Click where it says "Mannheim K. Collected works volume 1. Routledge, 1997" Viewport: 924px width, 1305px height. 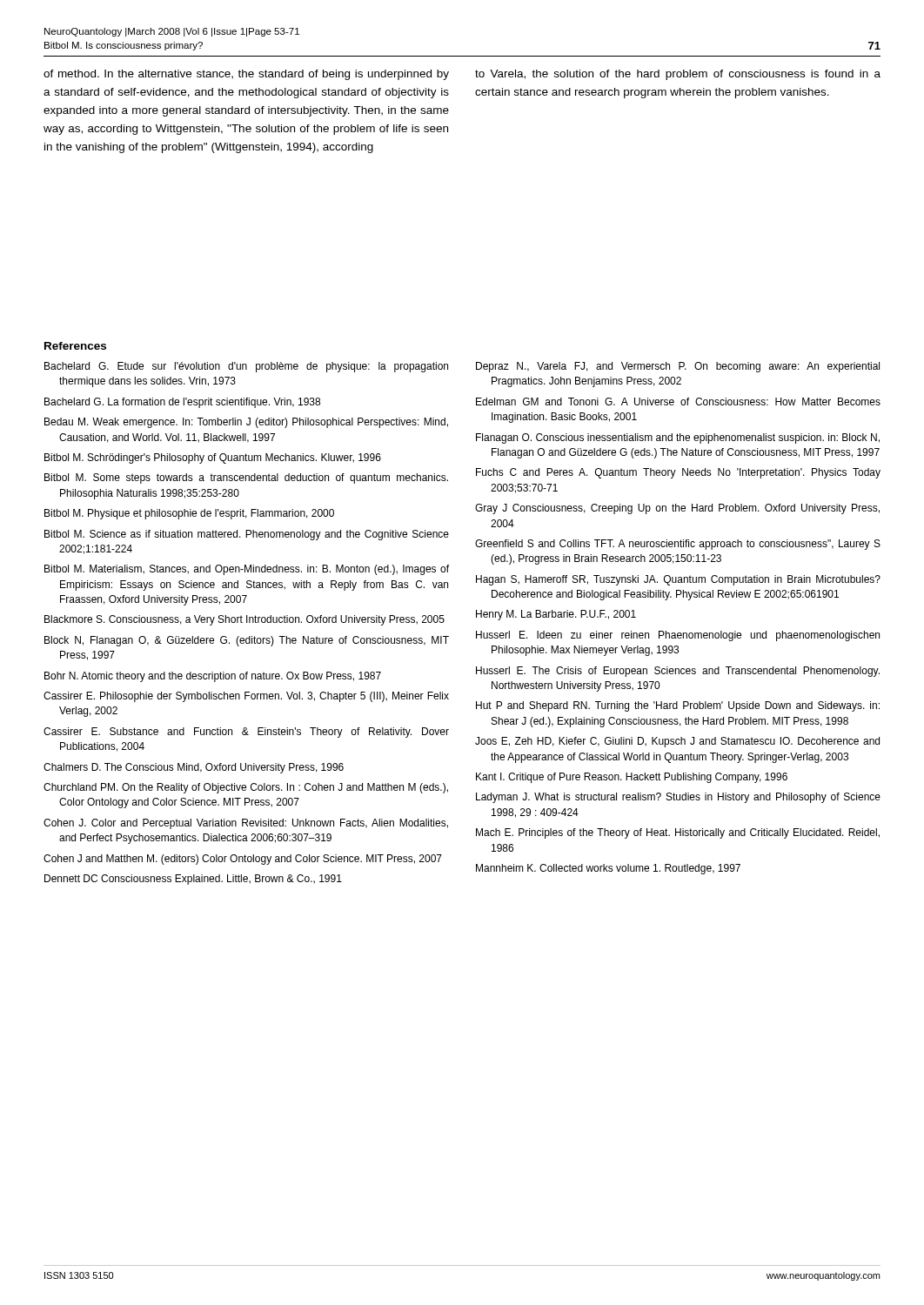point(608,868)
